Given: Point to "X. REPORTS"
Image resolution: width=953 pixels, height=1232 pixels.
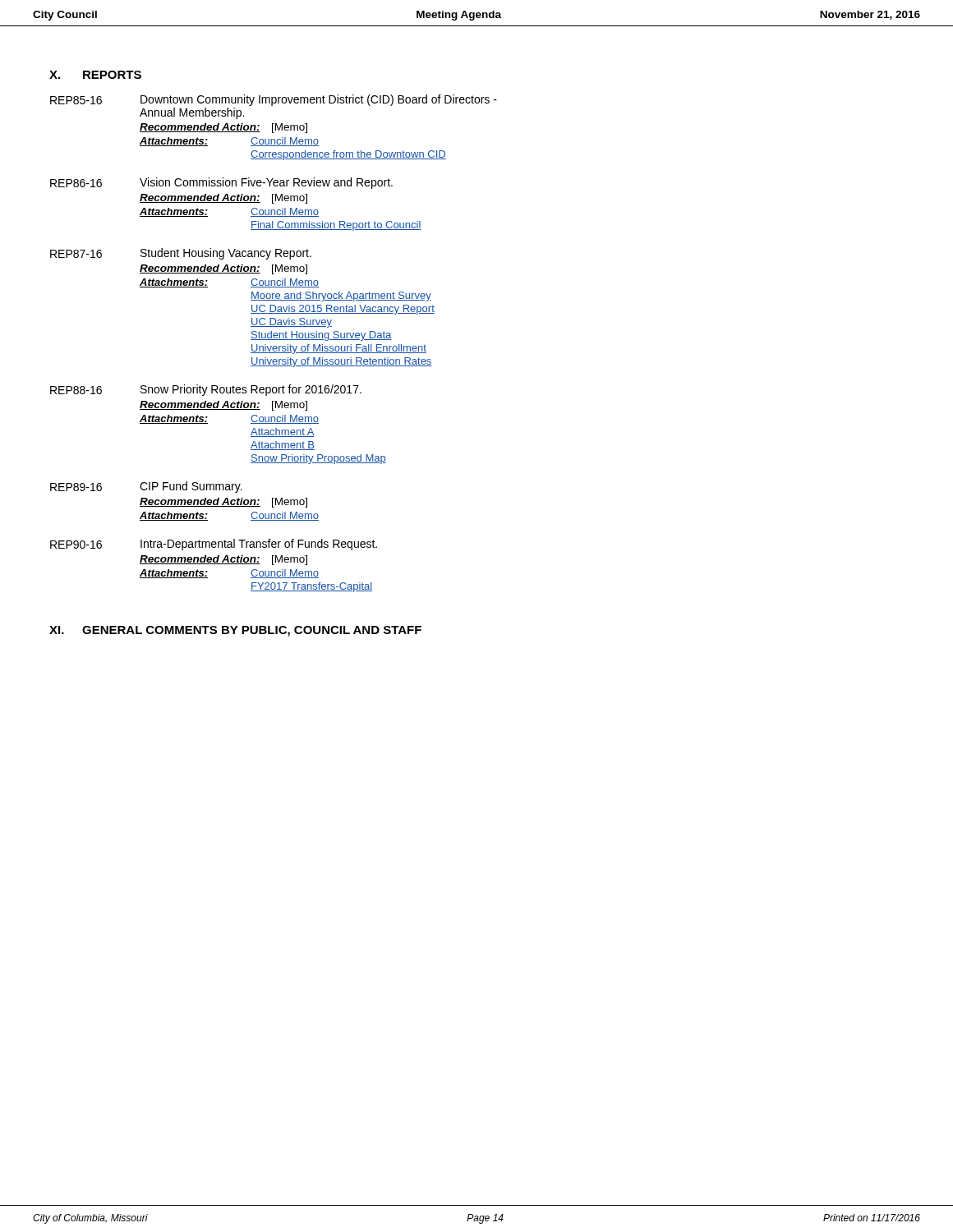Looking at the screenshot, I should click(x=95, y=74).
